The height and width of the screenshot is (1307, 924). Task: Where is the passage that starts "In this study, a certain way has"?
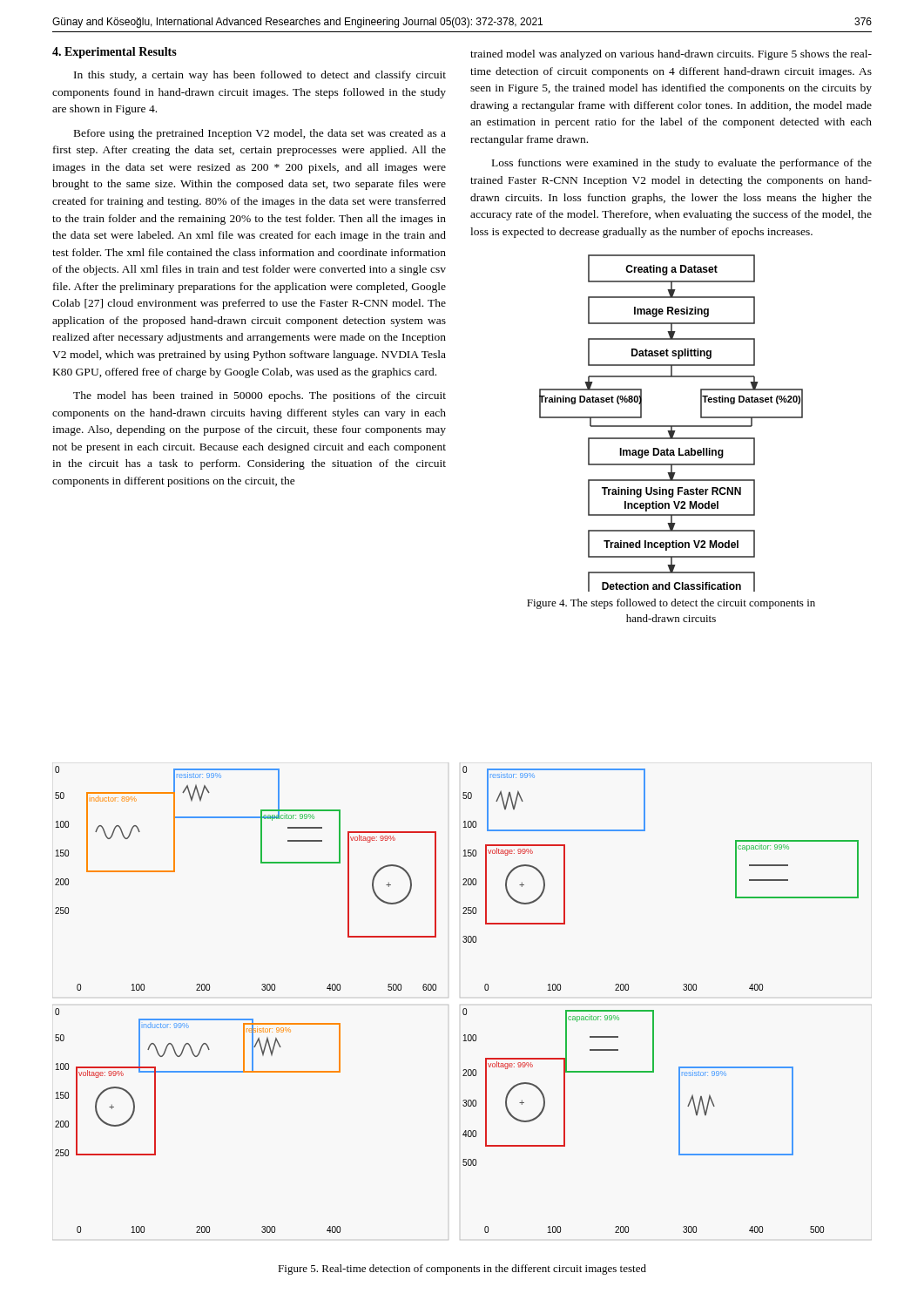tap(249, 278)
